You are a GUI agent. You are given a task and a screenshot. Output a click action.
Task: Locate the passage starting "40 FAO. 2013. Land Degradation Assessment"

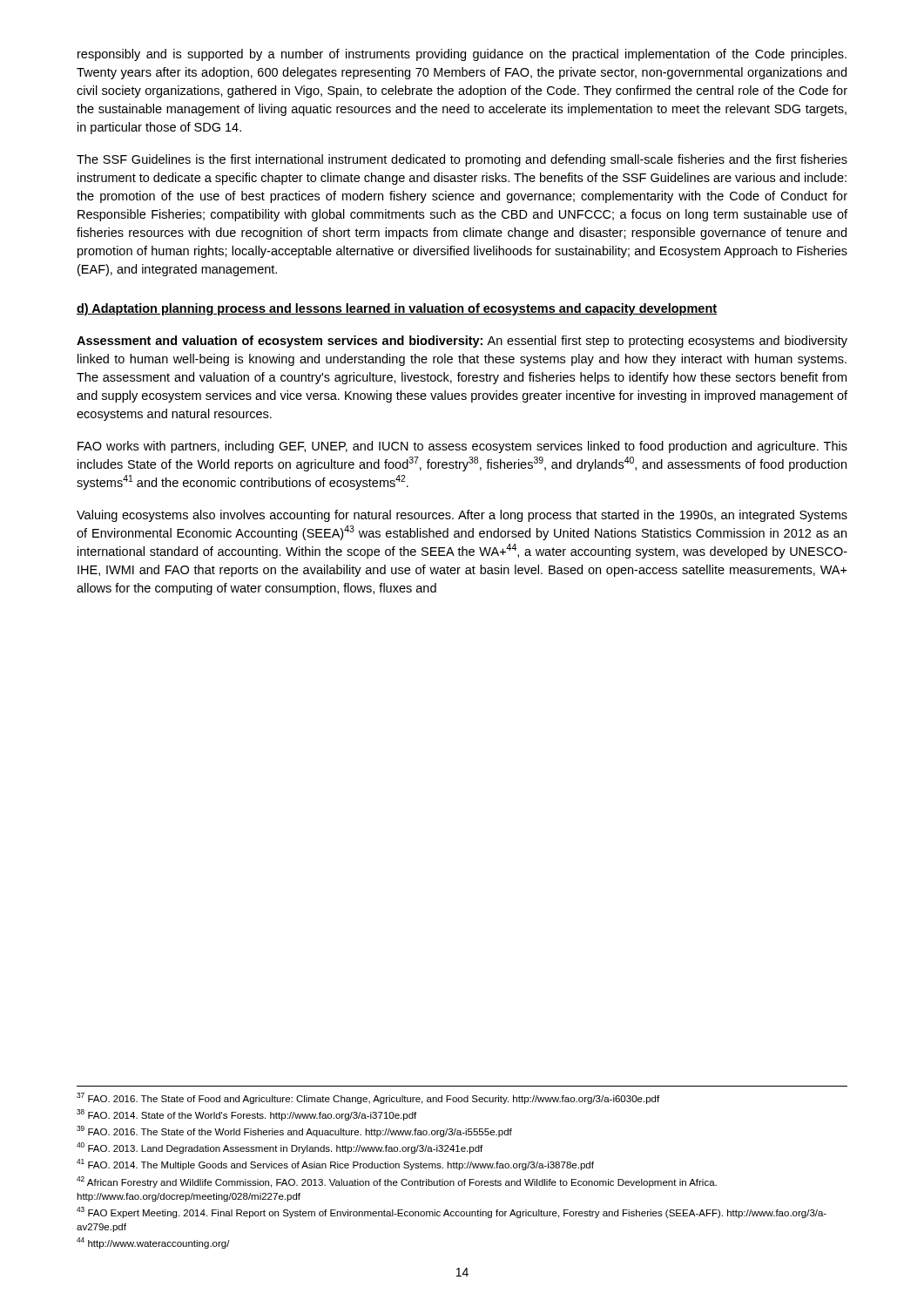point(280,1148)
